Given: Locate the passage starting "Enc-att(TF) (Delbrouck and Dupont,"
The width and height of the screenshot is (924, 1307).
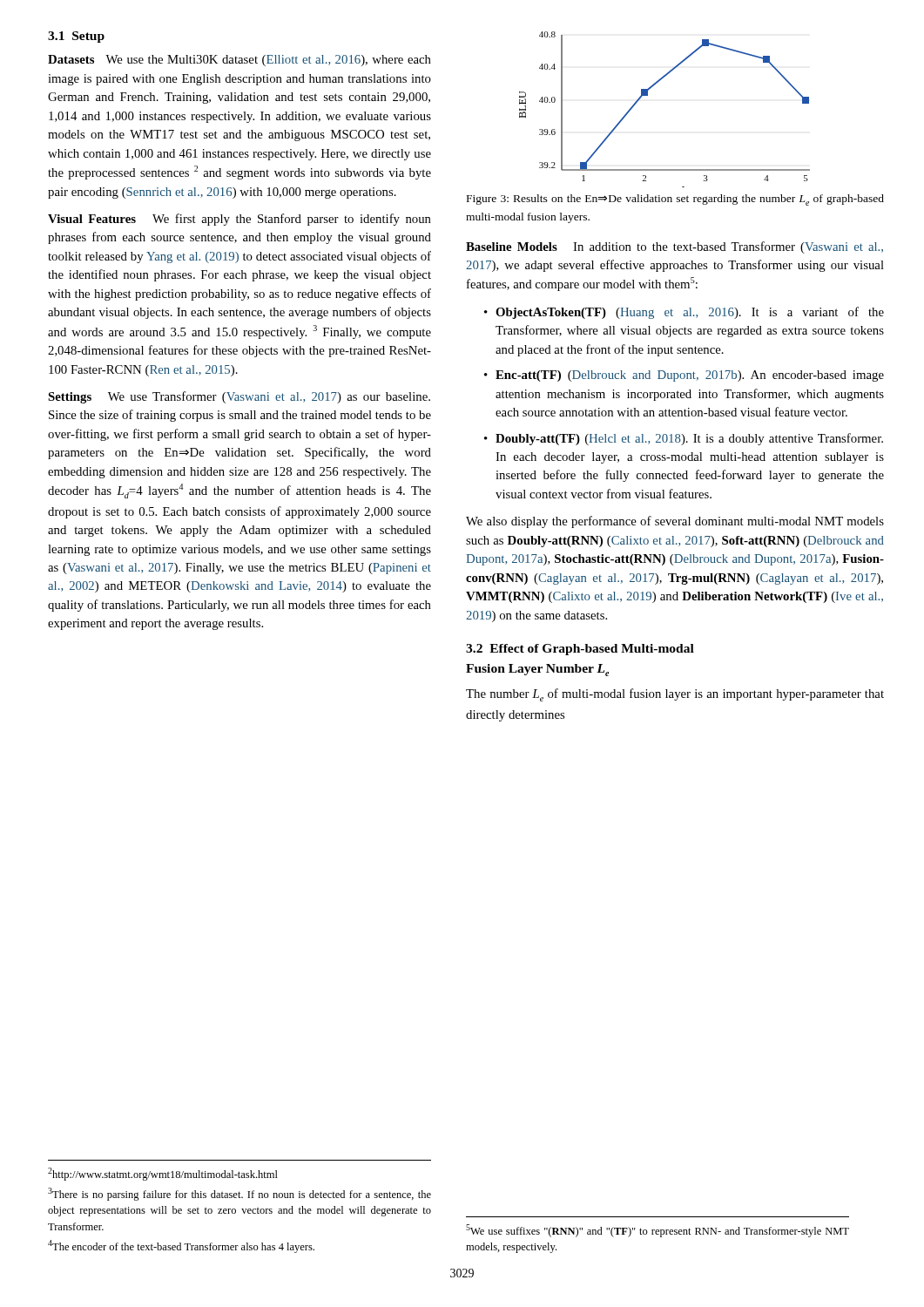Looking at the screenshot, I should (684, 394).
